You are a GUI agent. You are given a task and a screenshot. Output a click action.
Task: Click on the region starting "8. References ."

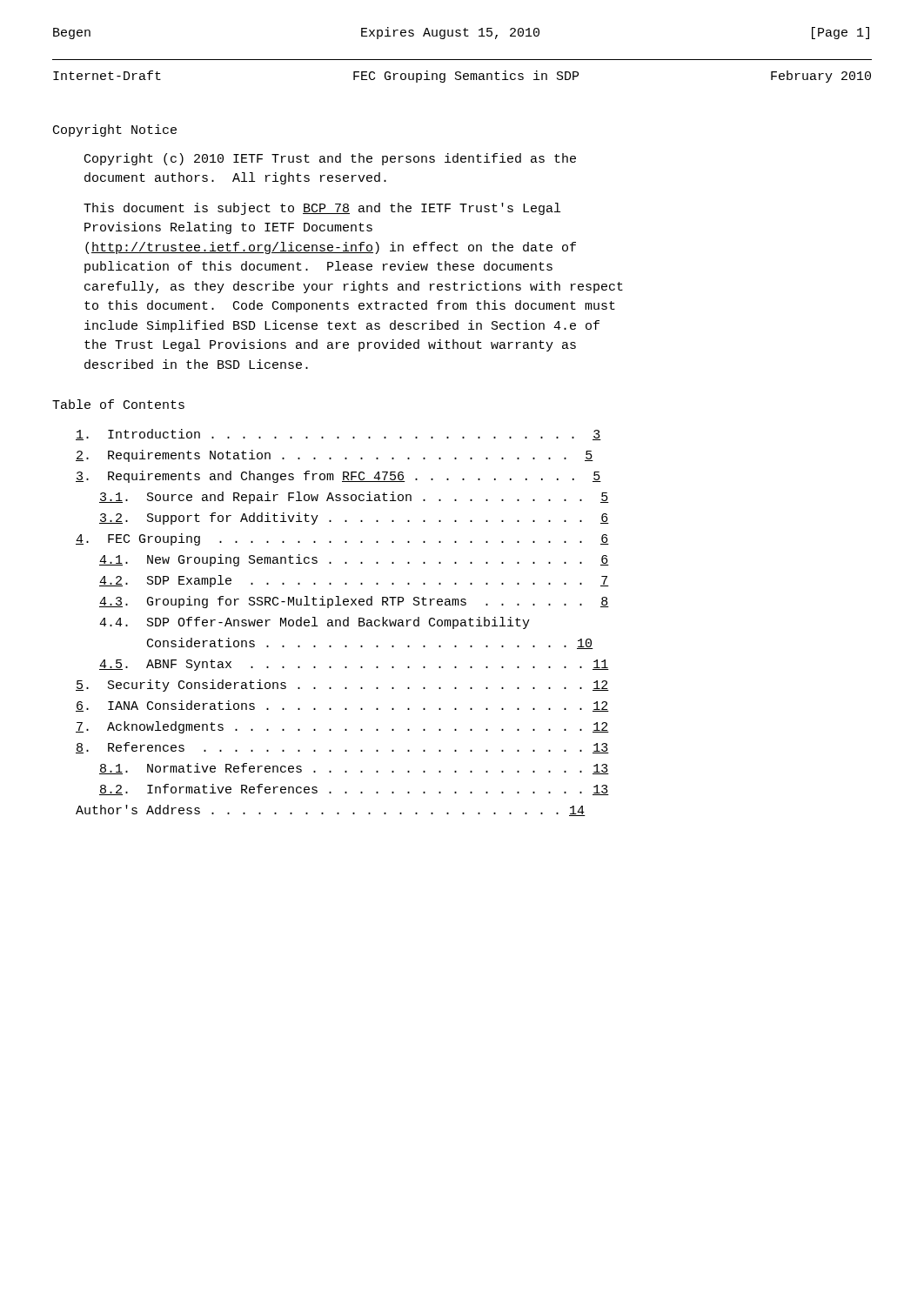(x=330, y=748)
